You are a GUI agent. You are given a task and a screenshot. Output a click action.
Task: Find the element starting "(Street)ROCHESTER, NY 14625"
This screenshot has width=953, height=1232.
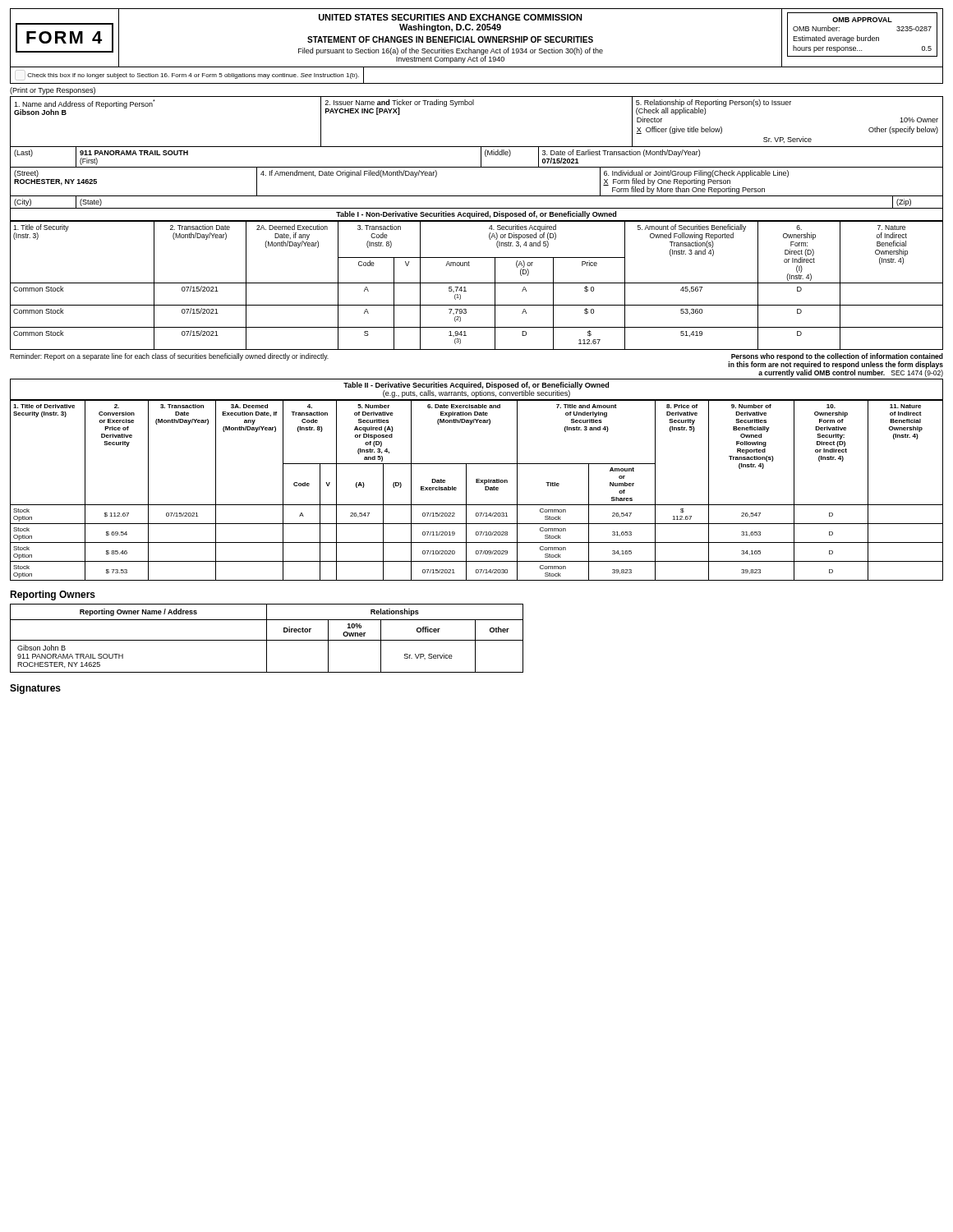[56, 177]
